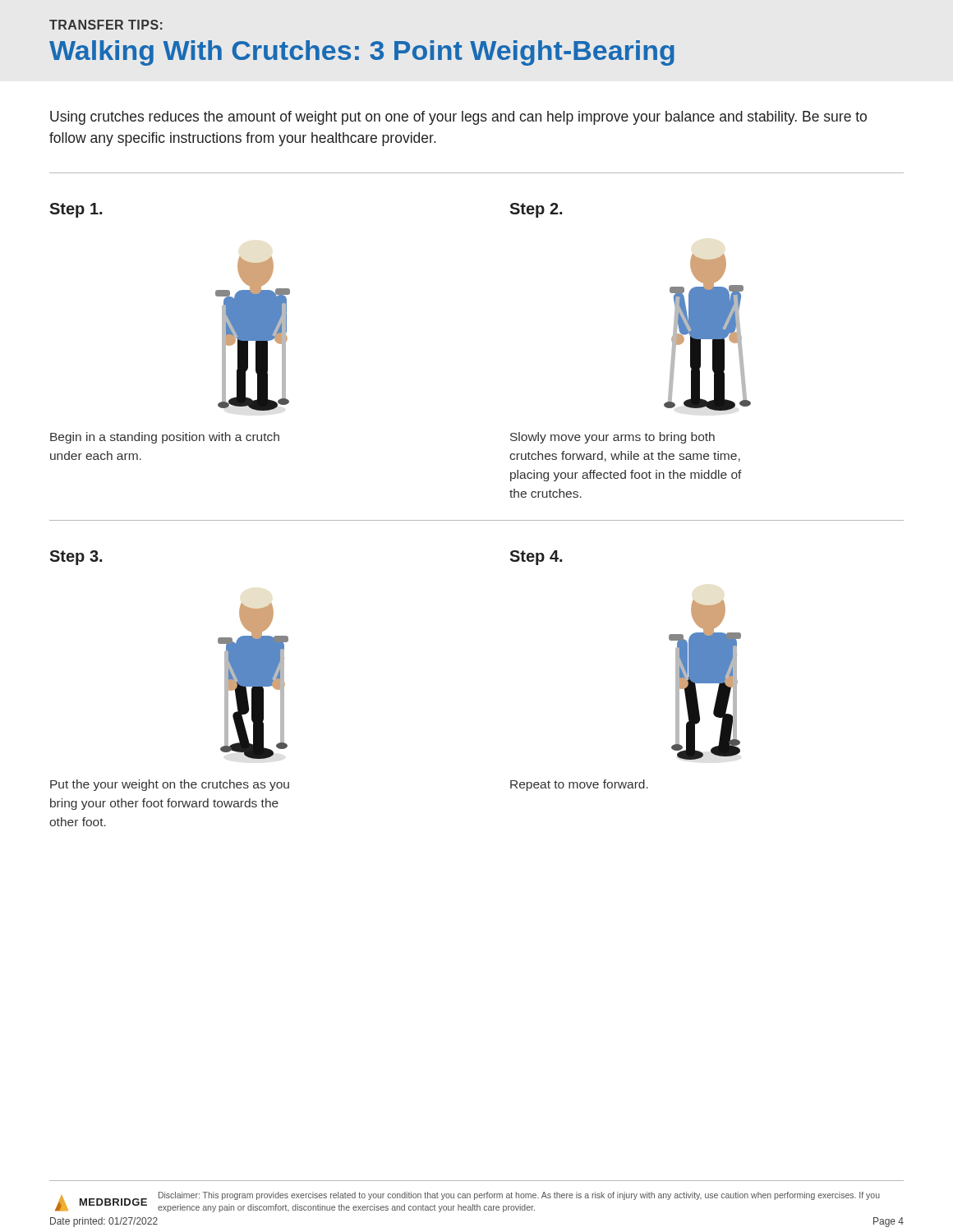Image resolution: width=953 pixels, height=1232 pixels.
Task: Find the region starting "TRANSFER TIPS: Walking With Crutches: 3"
Action: (x=476, y=42)
